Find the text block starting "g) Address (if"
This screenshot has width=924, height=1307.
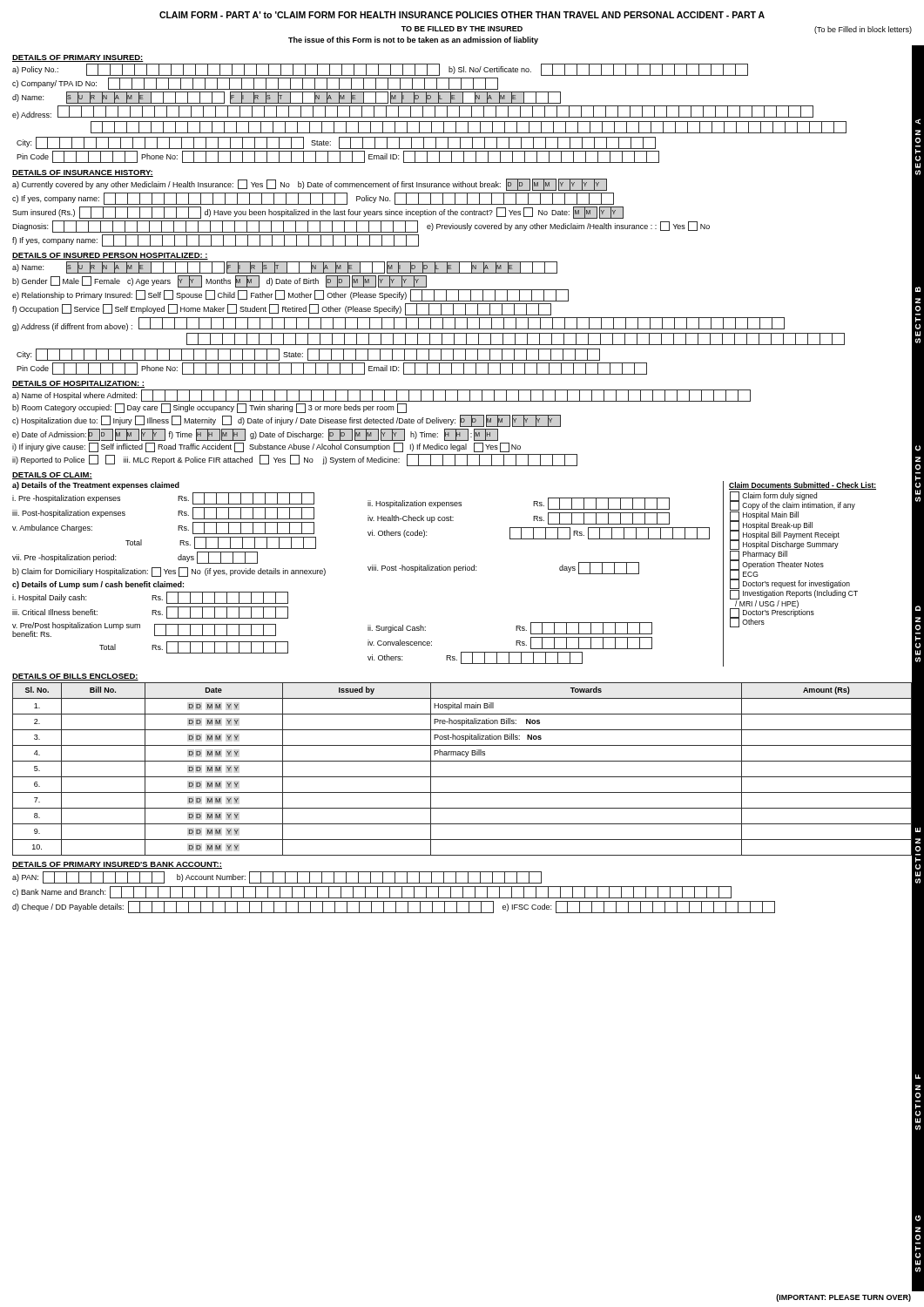pyautogui.click(x=398, y=324)
